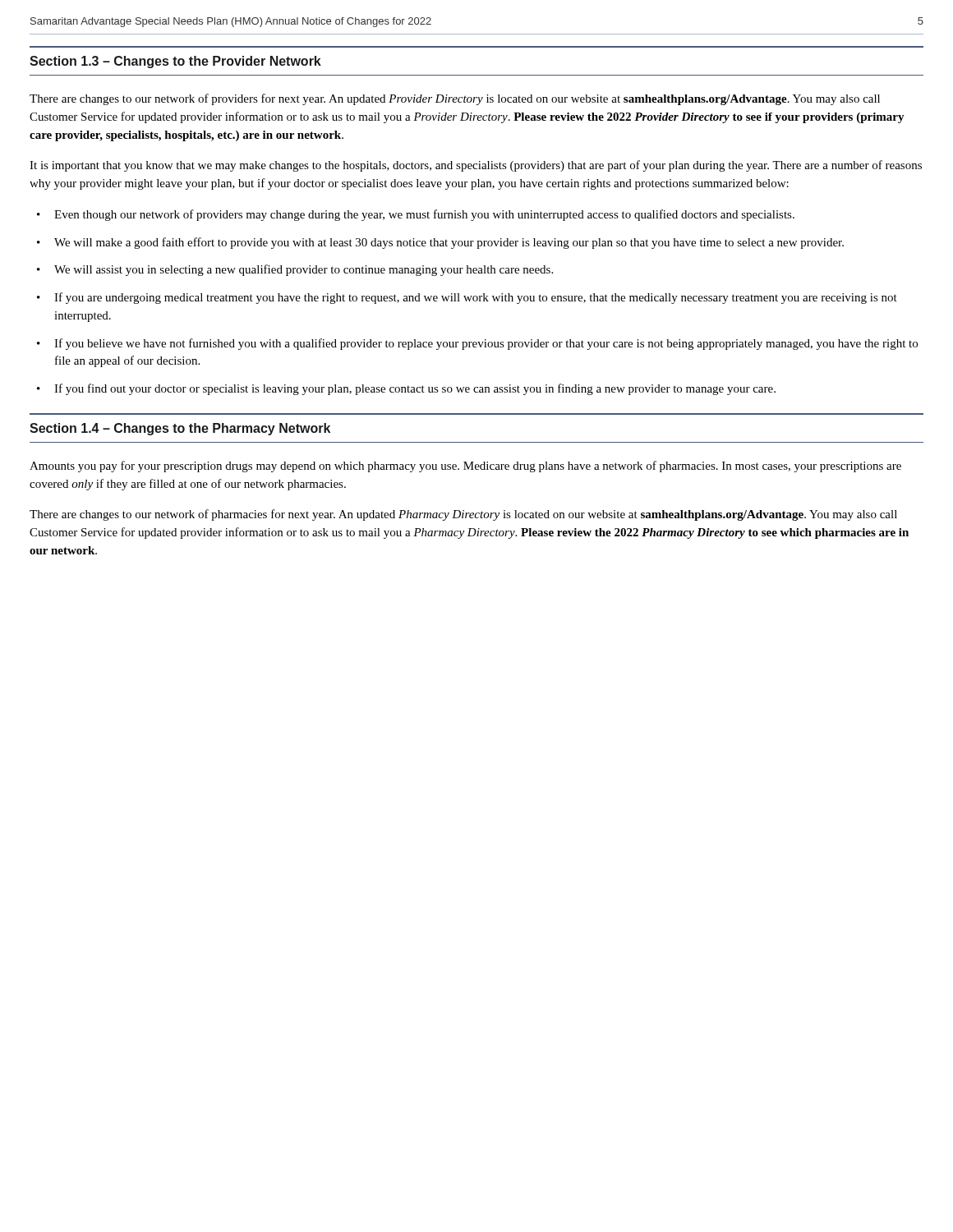Click the section header that begins "Section 1.4 – Changes to the Pharmacy"
Screen dimensions: 1232x953
click(180, 428)
